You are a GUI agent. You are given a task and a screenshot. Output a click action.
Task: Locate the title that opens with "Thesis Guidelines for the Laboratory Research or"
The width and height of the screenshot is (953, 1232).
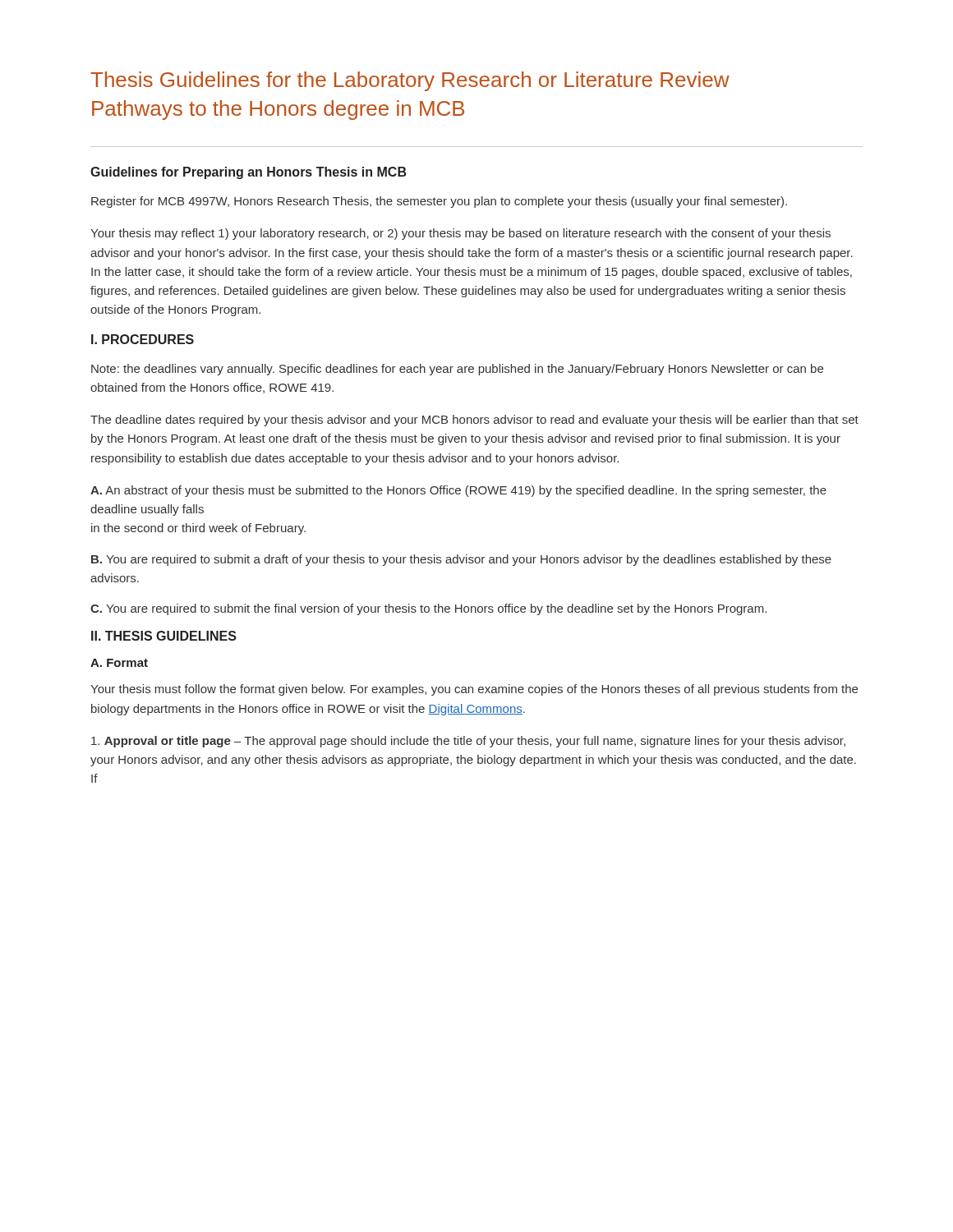pyautogui.click(x=476, y=94)
